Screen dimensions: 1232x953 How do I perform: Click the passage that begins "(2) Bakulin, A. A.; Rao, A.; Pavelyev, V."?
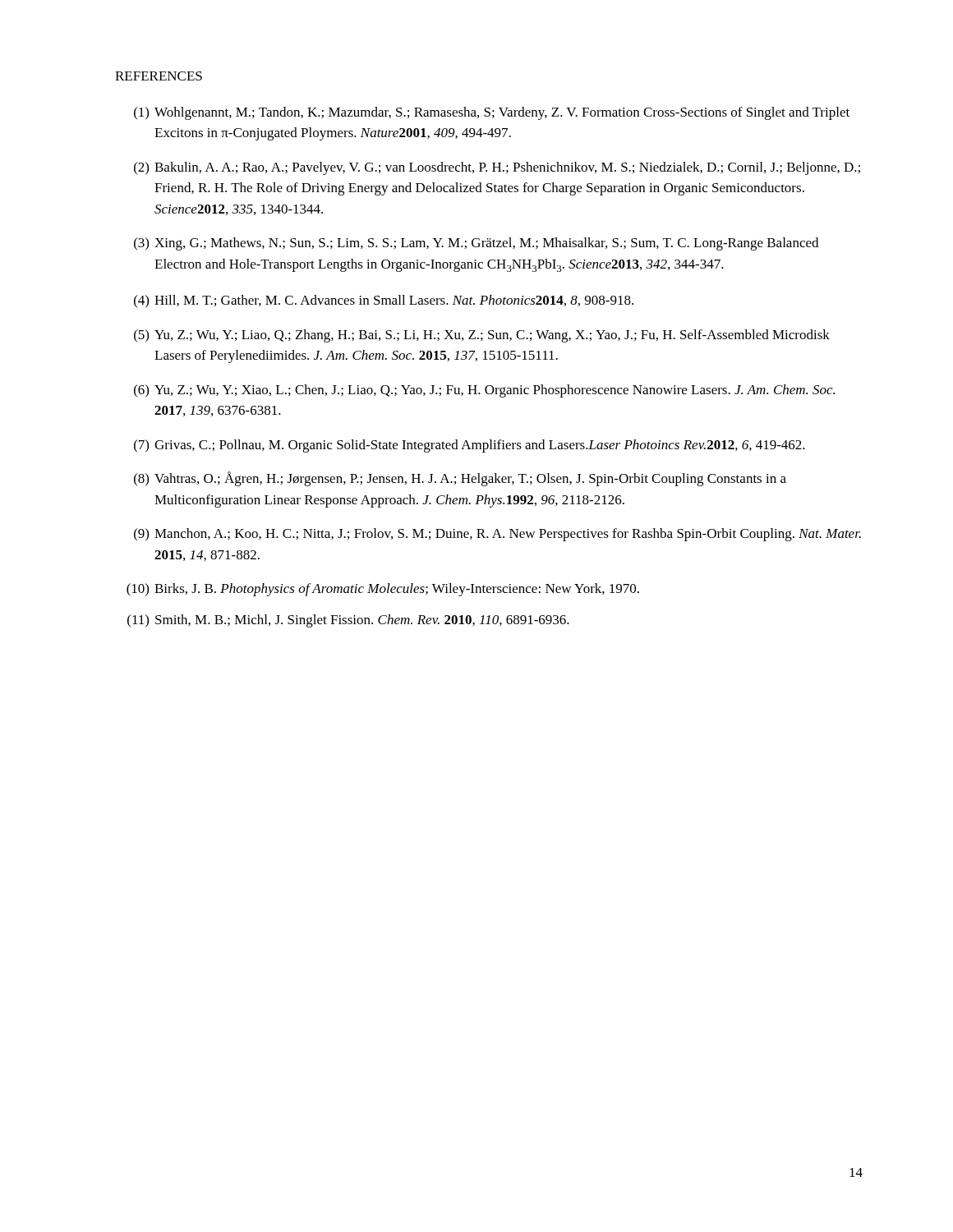(489, 188)
